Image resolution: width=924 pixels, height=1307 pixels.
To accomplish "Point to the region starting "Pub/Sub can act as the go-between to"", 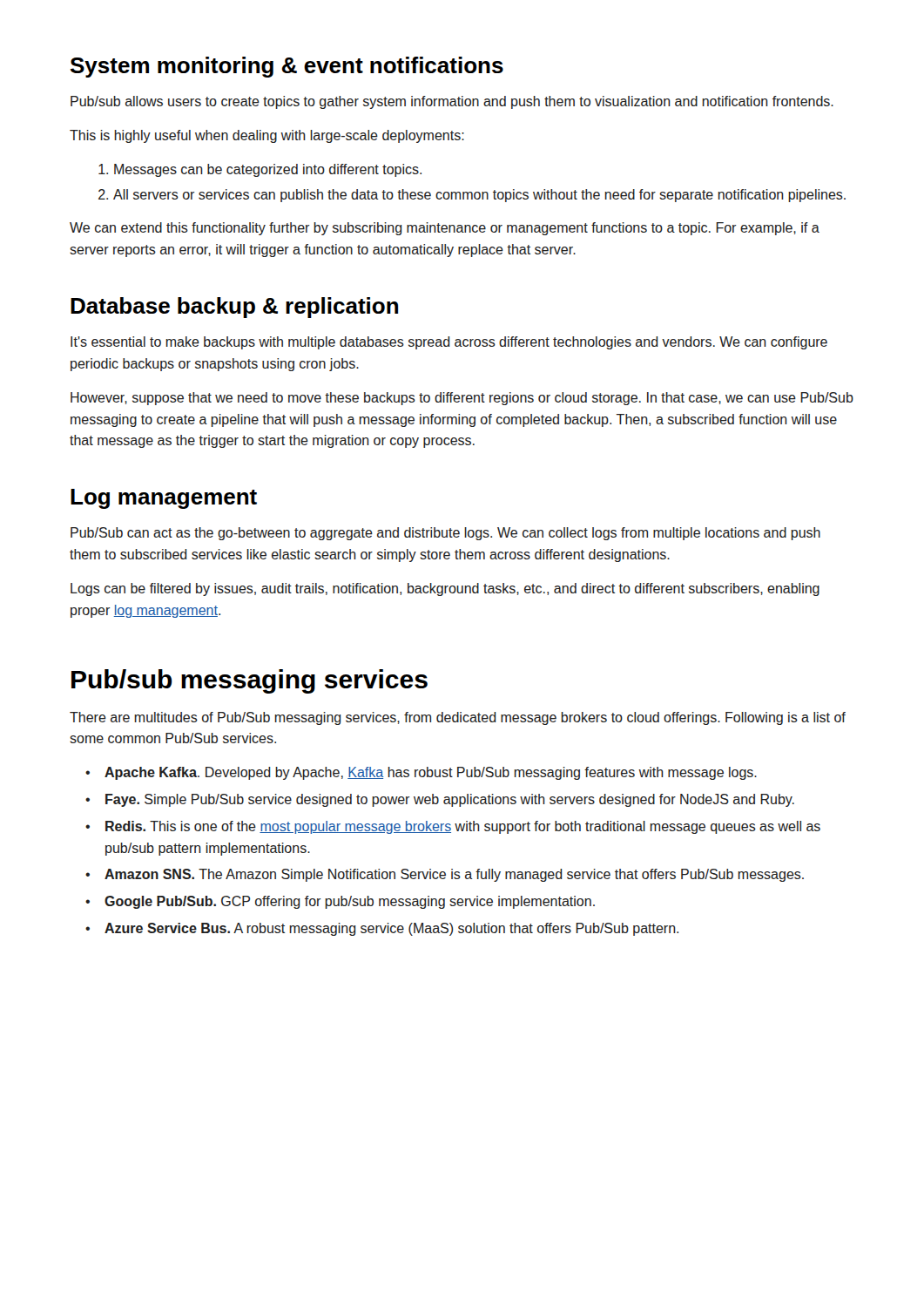I will (x=445, y=544).
